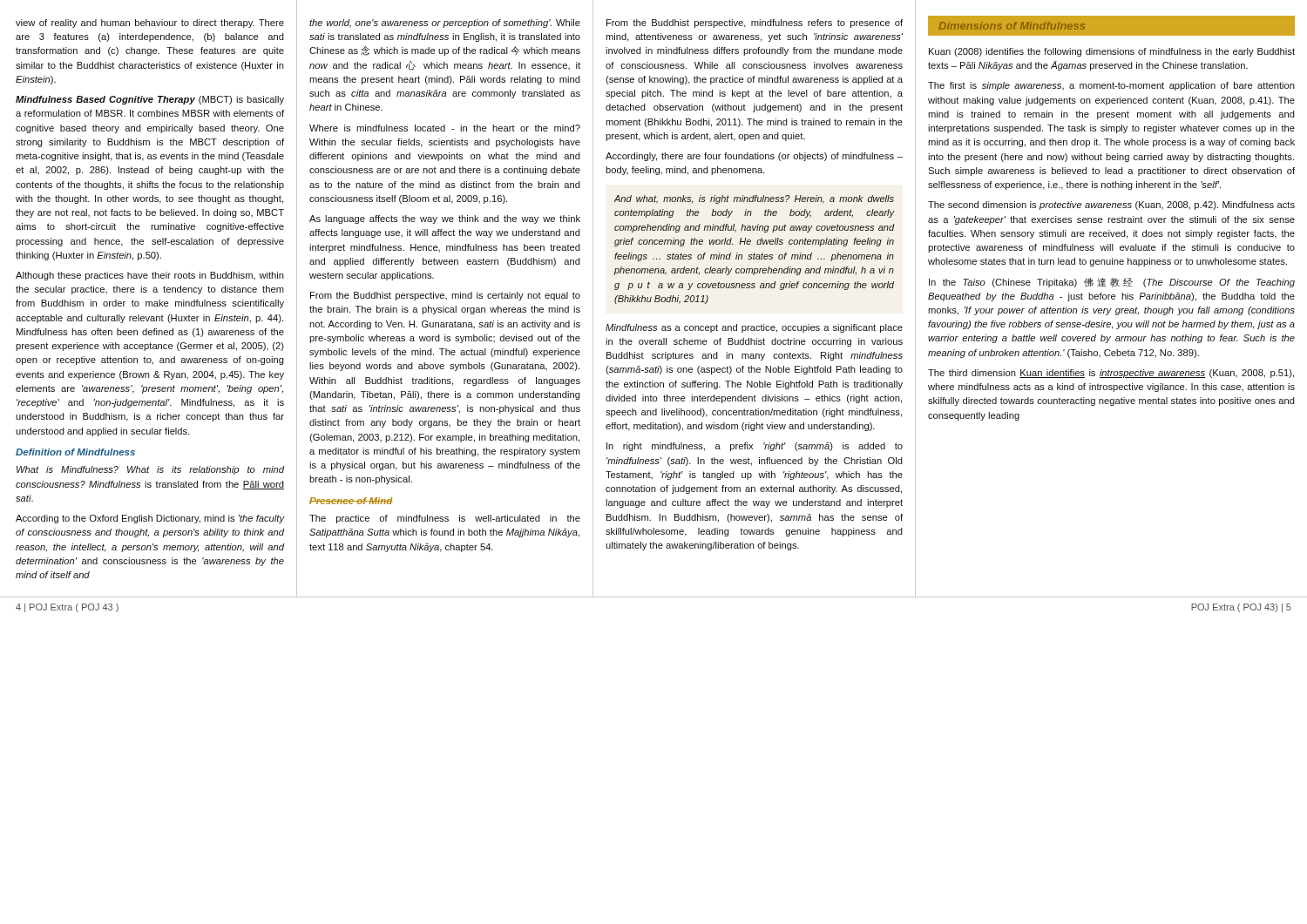Select the text block starting "Presence of Mind"
Viewport: 1307px width, 924px height.
click(351, 501)
